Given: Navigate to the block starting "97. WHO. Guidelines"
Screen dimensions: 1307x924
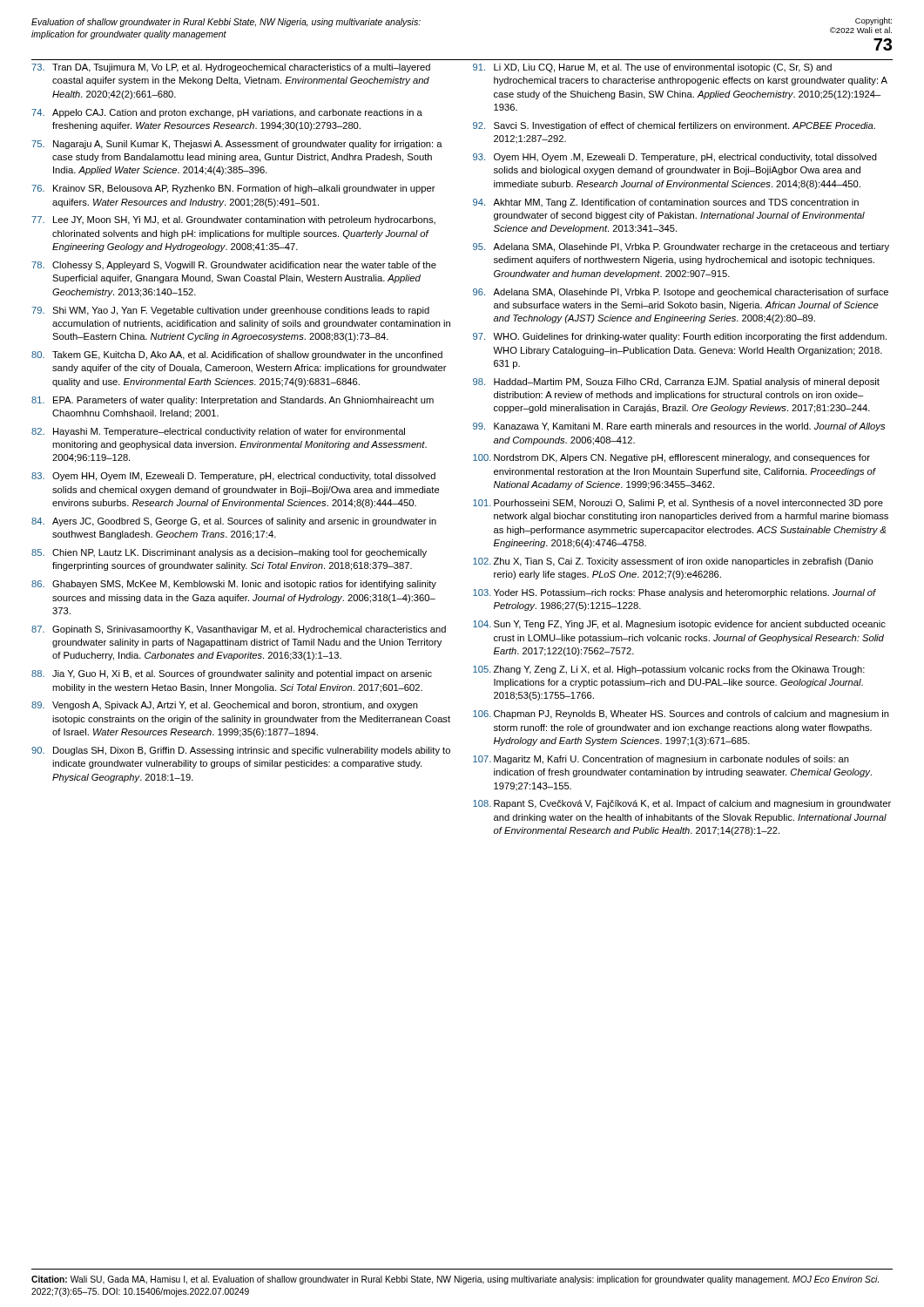Looking at the screenshot, I should tap(683, 350).
